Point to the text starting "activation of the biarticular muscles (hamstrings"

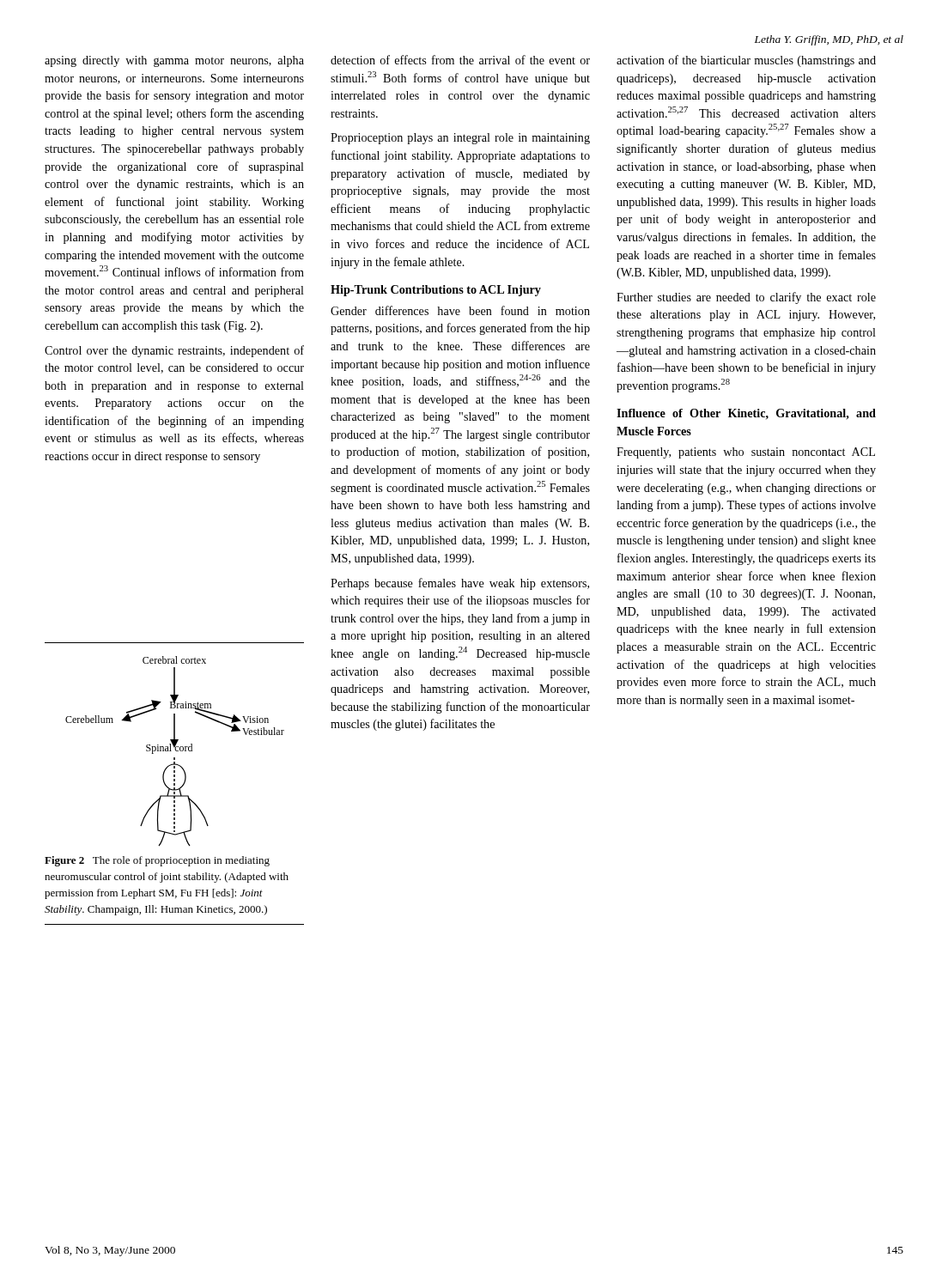[746, 166]
